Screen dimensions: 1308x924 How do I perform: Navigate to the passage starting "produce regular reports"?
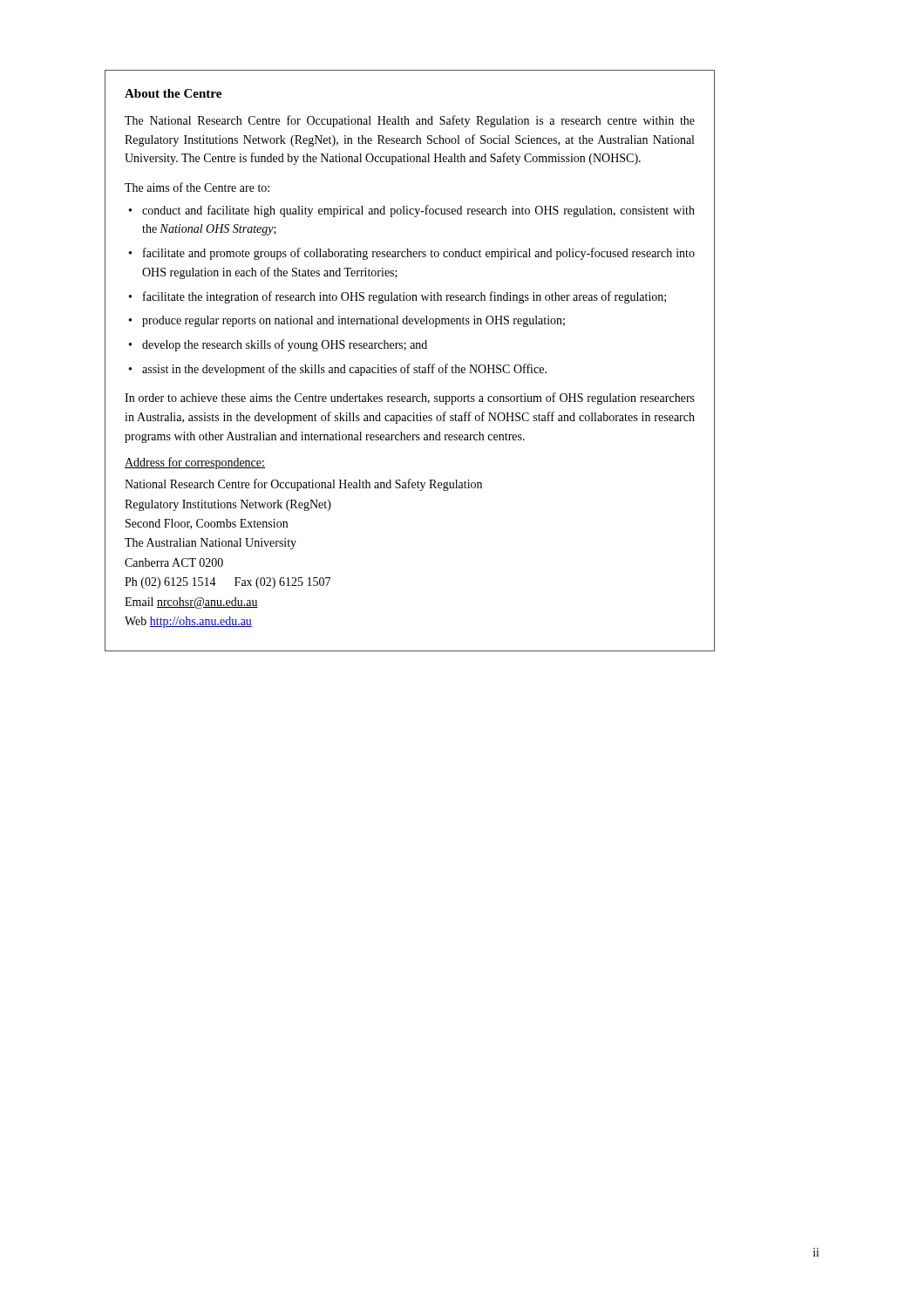354,321
